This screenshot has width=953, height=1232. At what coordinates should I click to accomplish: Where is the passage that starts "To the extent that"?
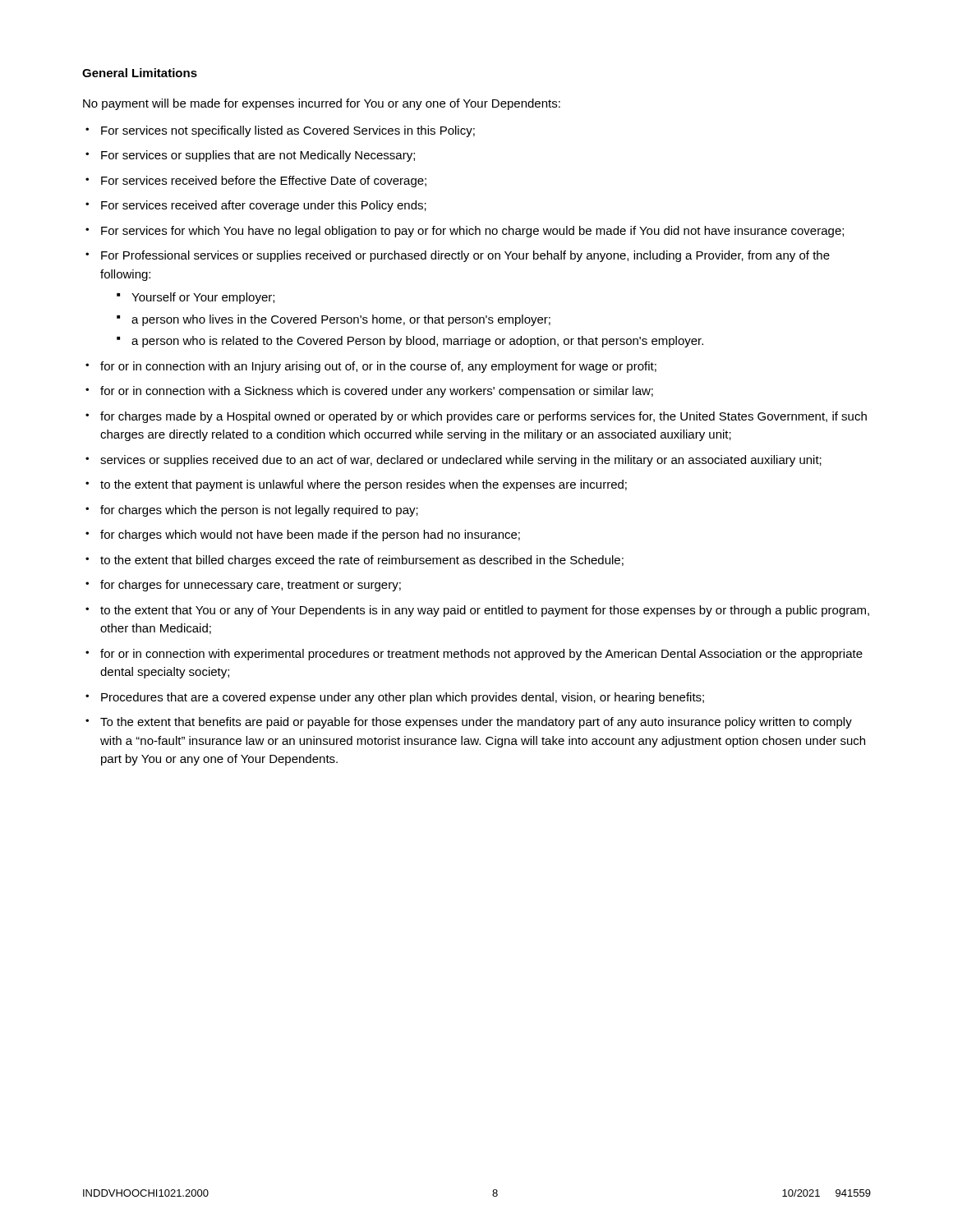coord(483,740)
